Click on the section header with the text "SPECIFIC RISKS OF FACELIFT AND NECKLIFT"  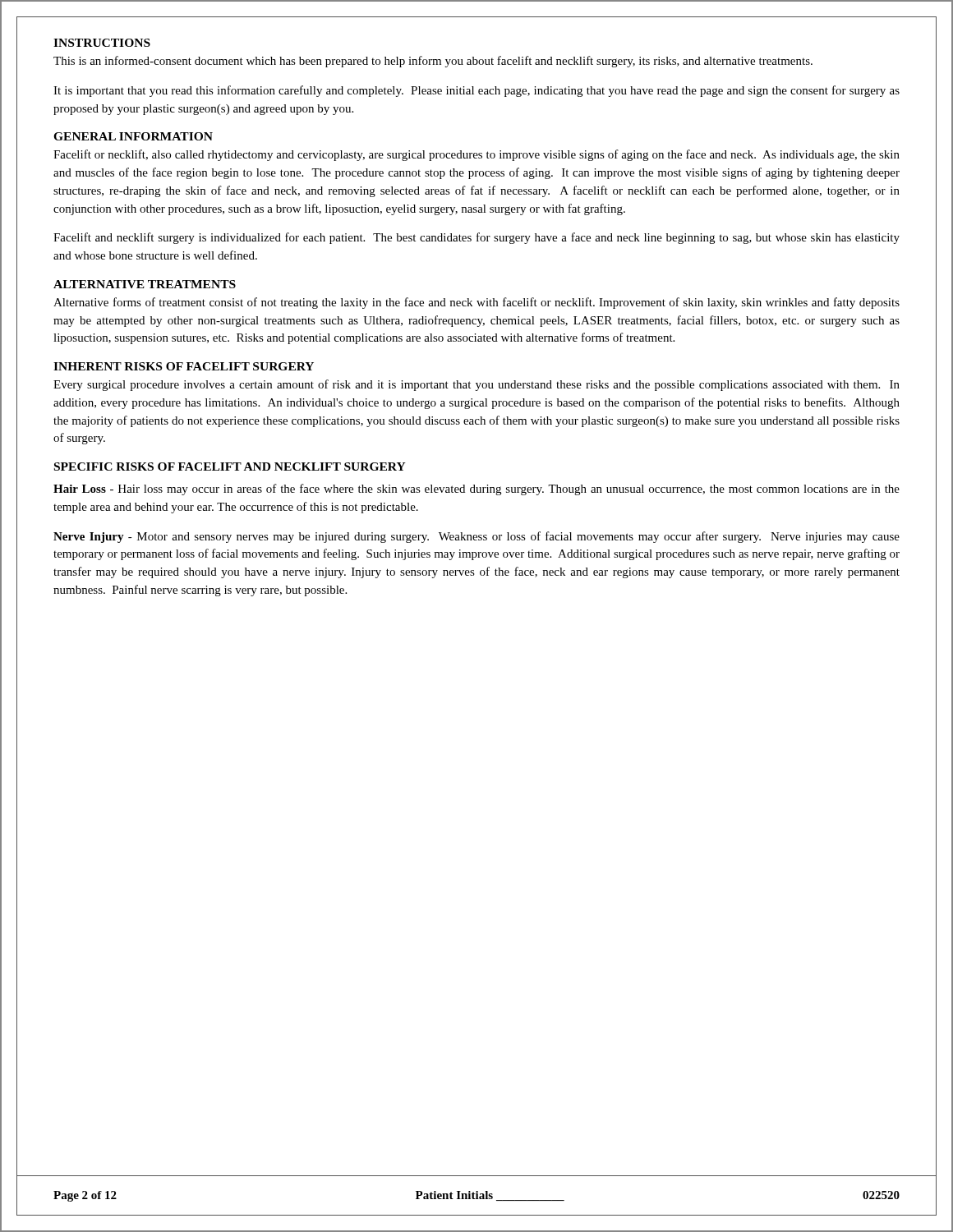(229, 466)
